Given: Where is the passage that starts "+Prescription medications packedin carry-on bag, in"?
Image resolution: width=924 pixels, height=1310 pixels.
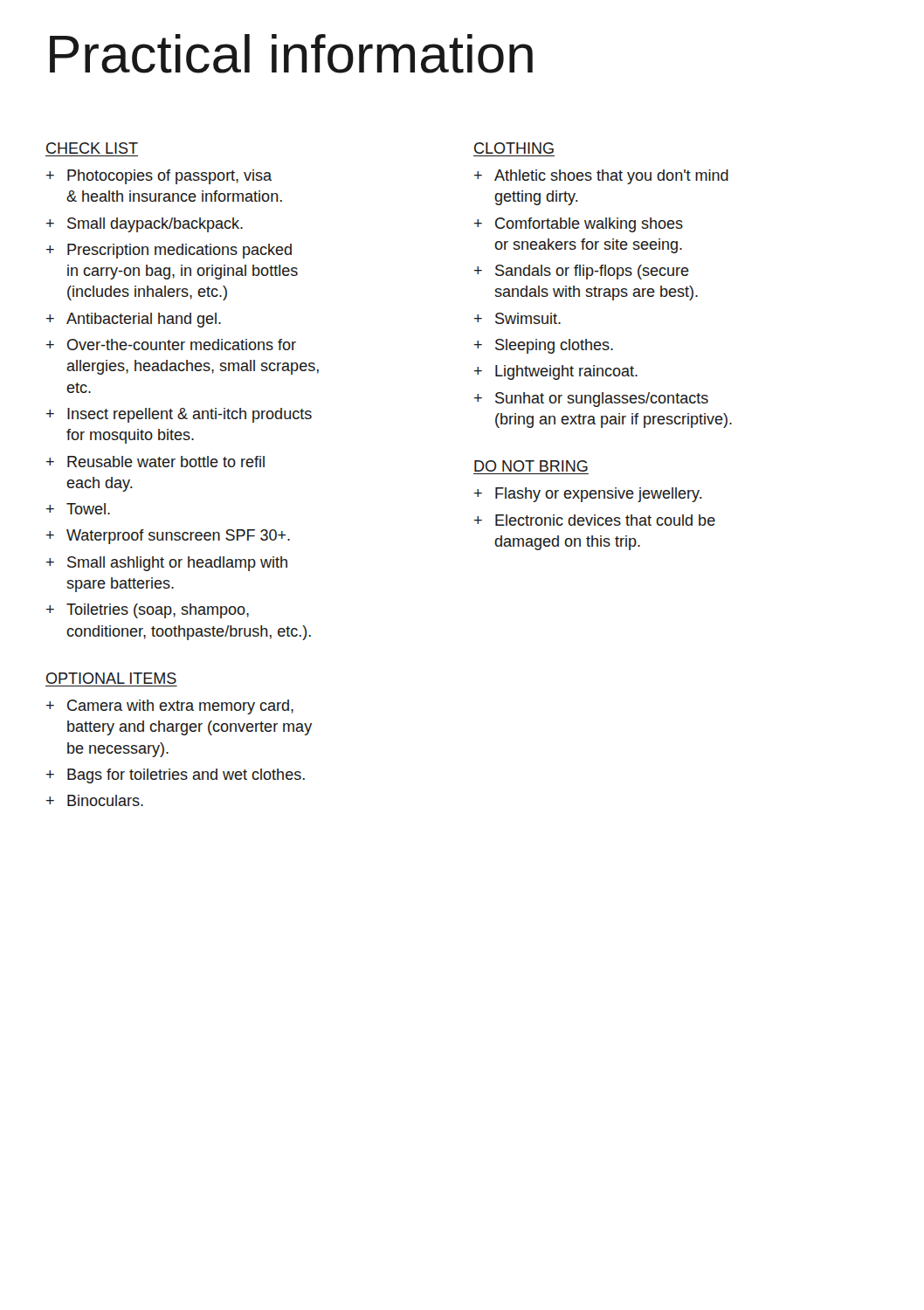Looking at the screenshot, I should coord(238,271).
